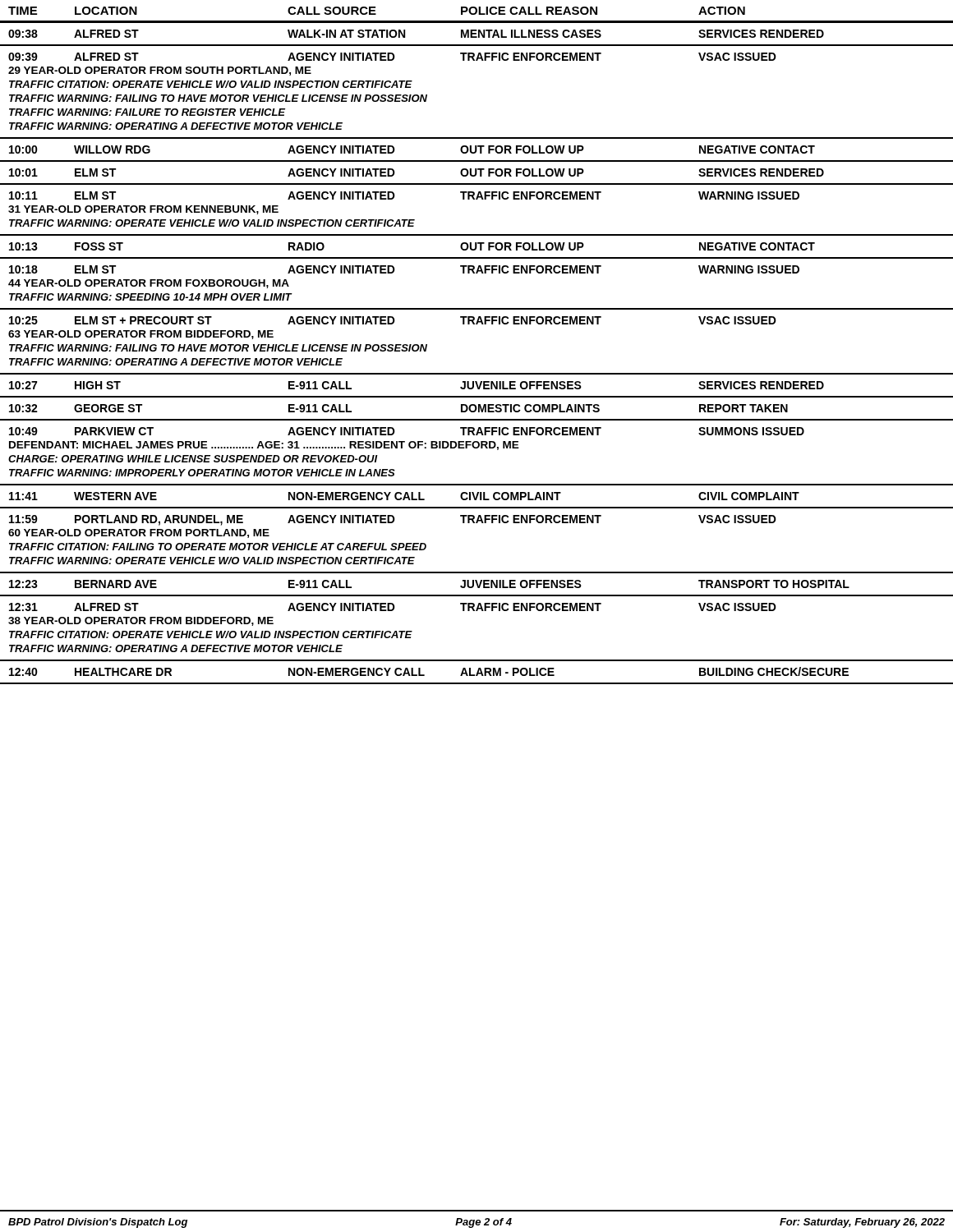Find the table that mentions "10:11 ELM ST AGENCY"
This screenshot has height=1232, width=953.
[476, 210]
